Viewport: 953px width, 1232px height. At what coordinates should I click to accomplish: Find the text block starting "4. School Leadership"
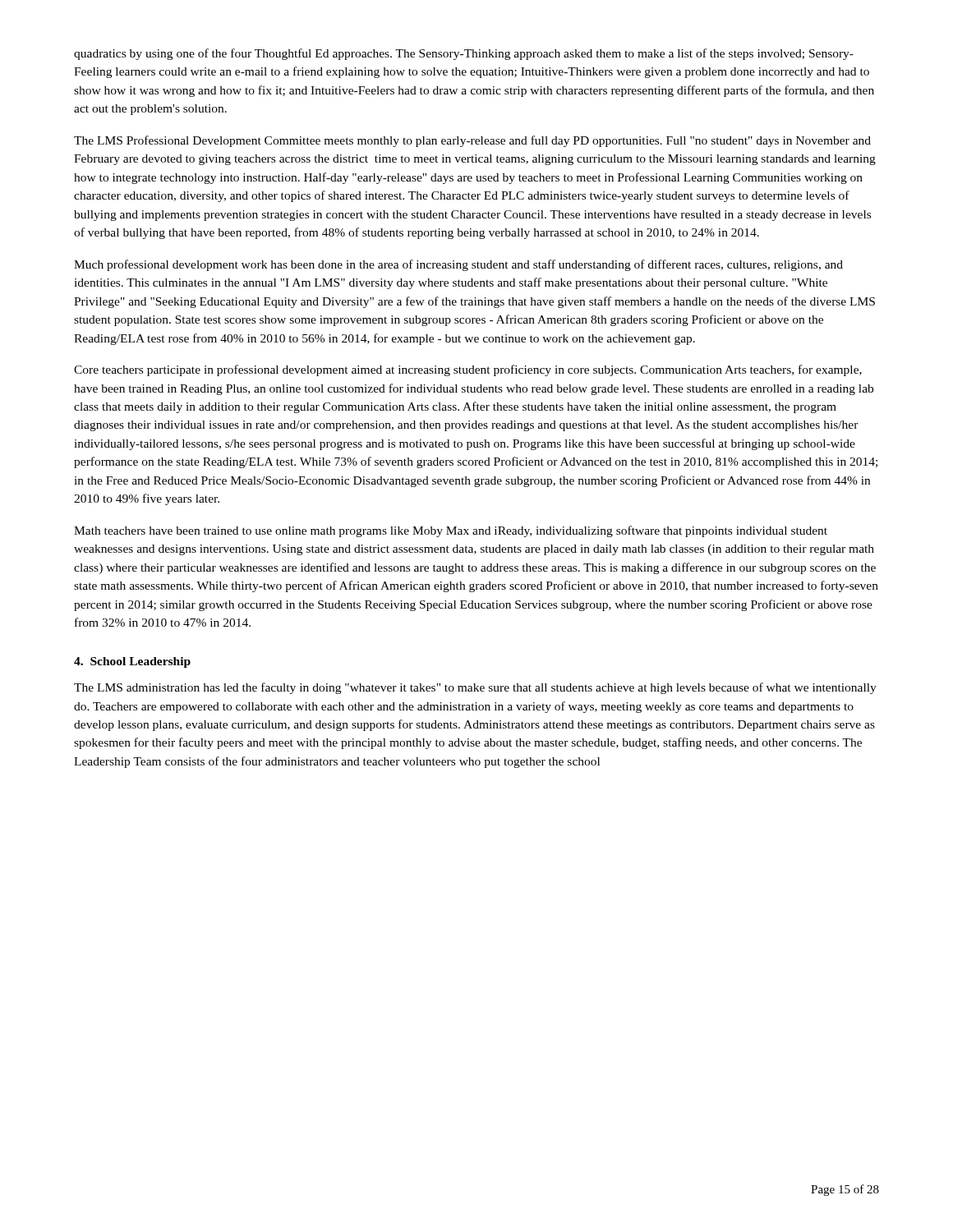(132, 660)
